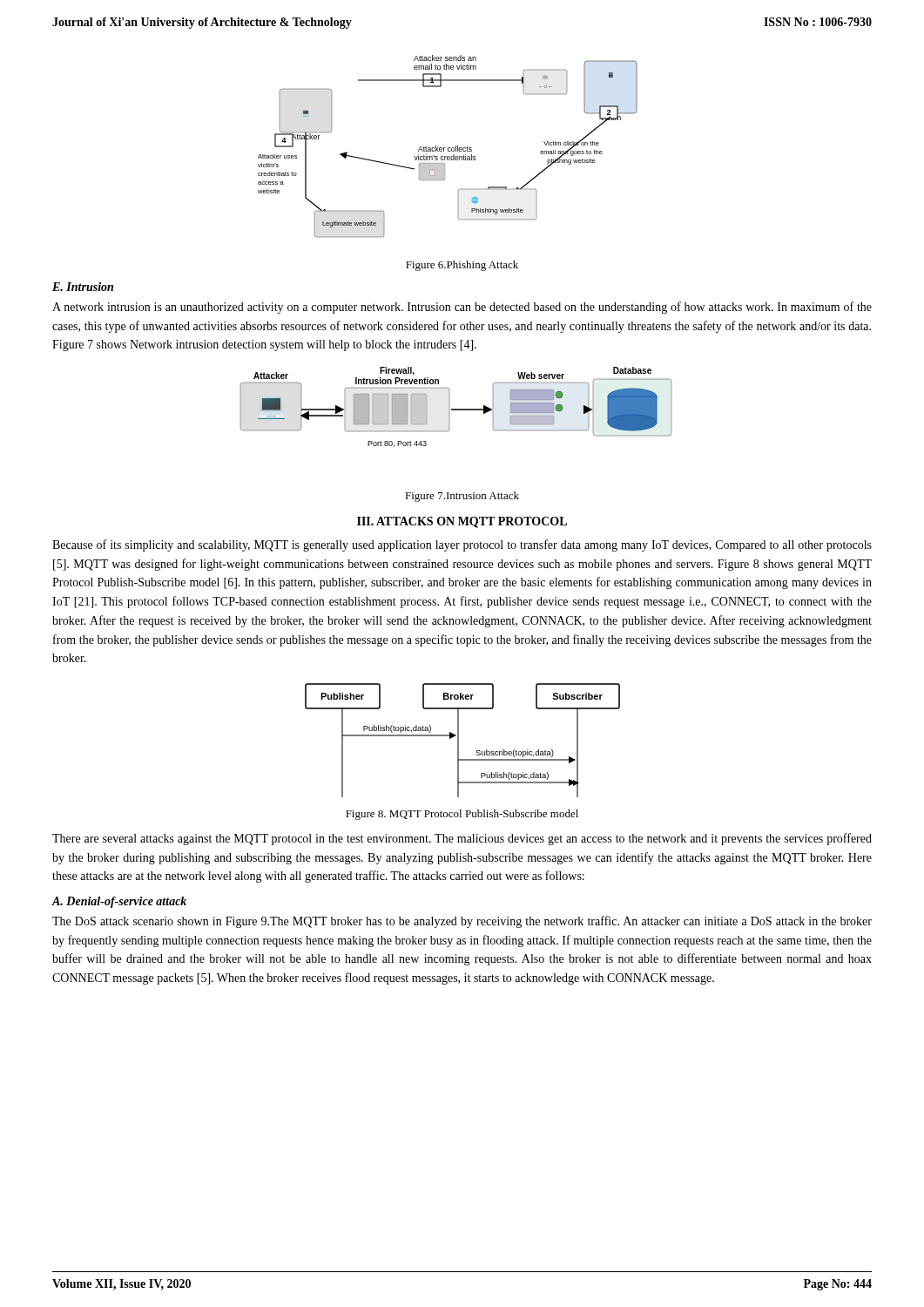Point to "E. Intrusion"
Screen dimensions: 1307x924
tap(83, 287)
